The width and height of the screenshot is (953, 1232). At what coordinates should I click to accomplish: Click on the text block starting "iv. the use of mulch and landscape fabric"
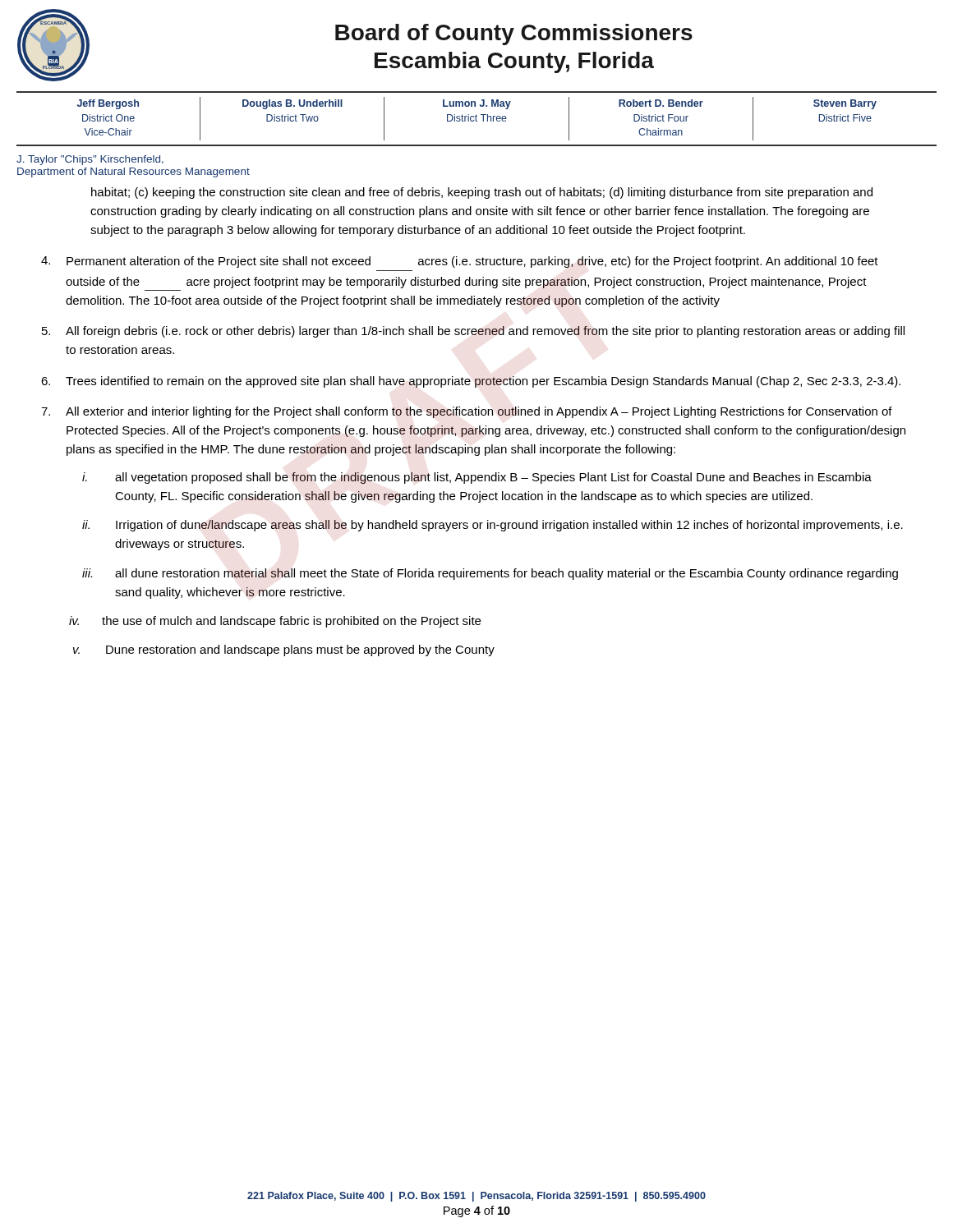pyautogui.click(x=489, y=621)
